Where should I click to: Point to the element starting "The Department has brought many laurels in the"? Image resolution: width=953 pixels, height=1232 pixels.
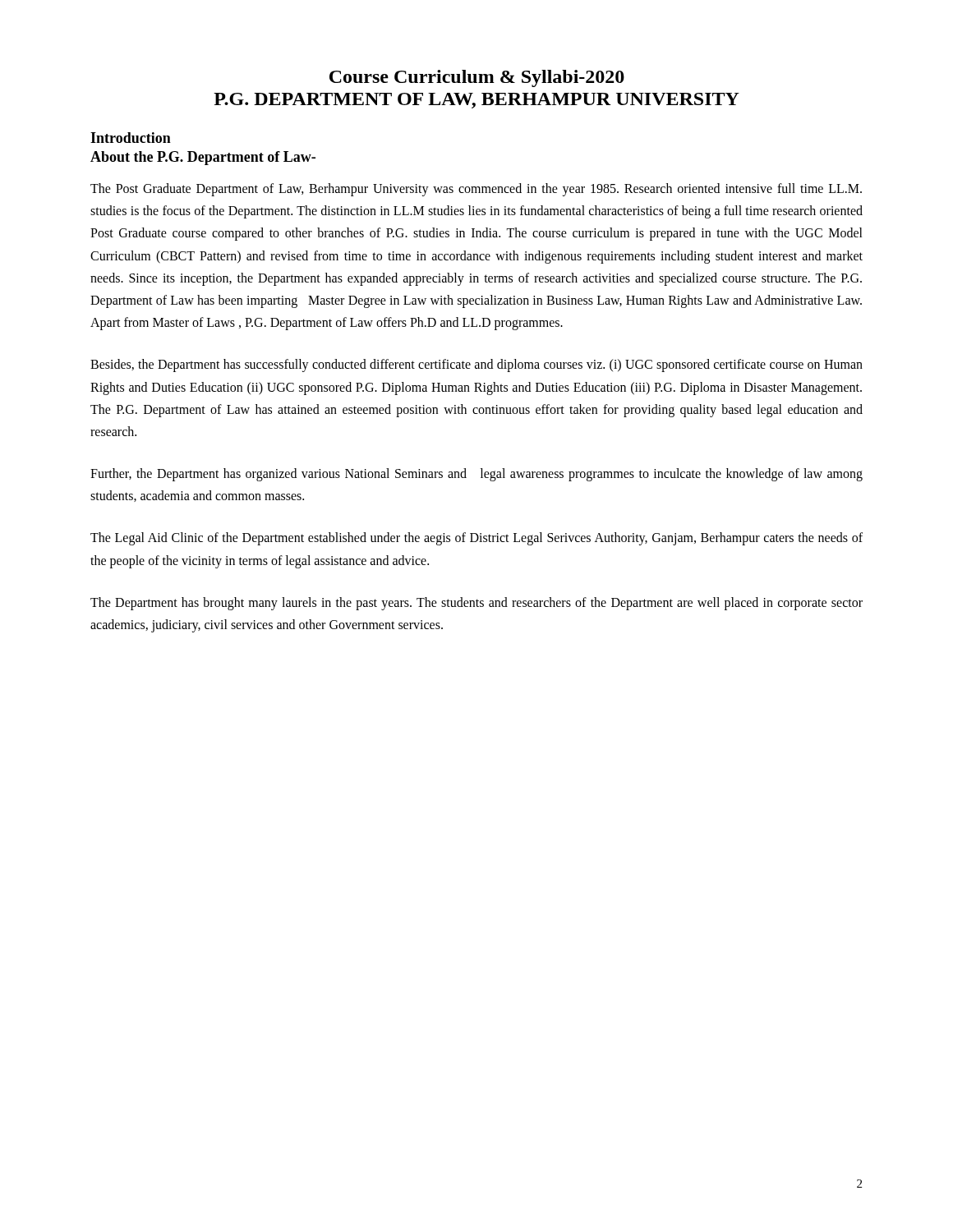(x=476, y=613)
